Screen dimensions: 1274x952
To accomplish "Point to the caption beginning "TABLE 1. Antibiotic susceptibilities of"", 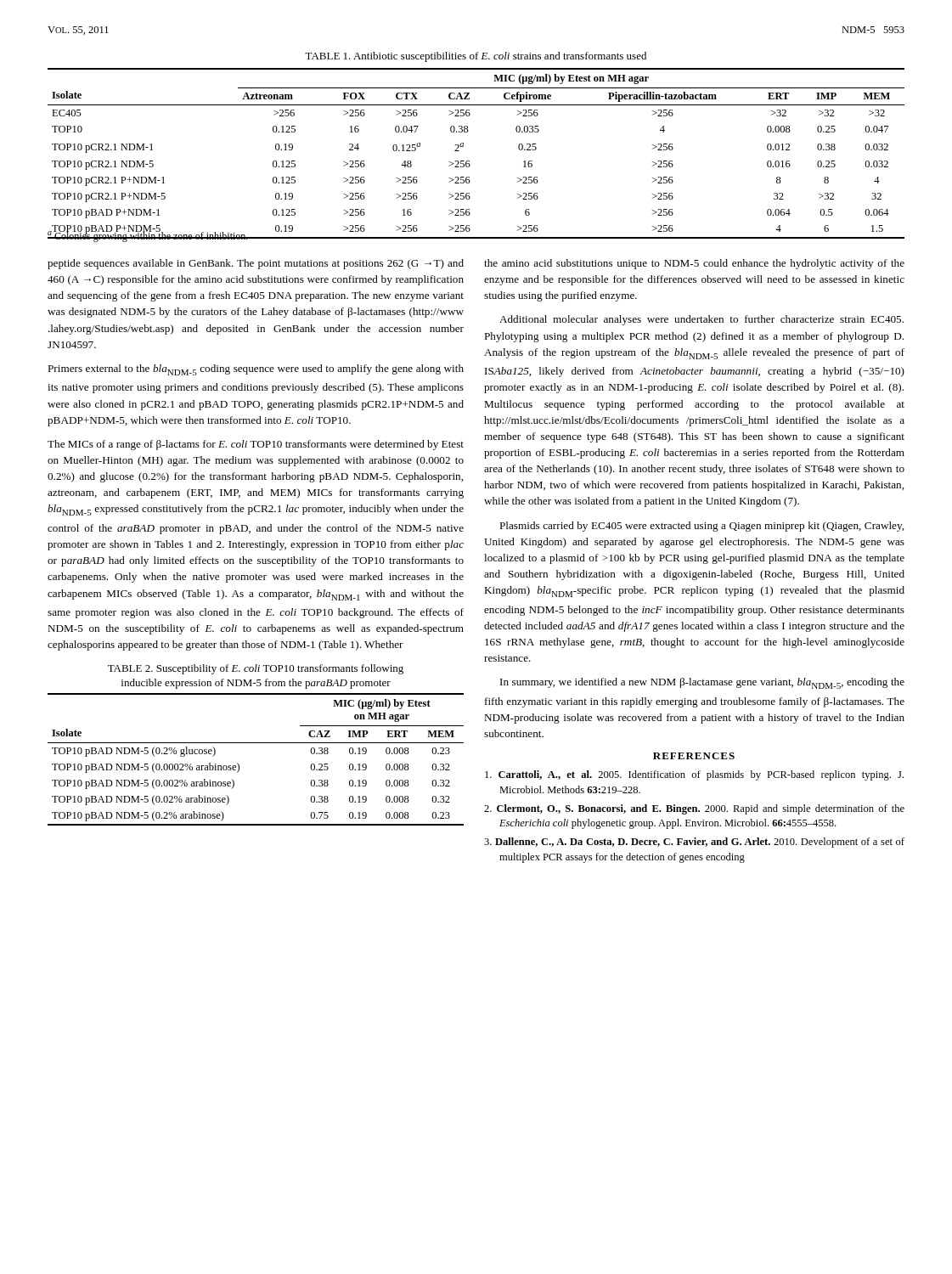I will (476, 56).
